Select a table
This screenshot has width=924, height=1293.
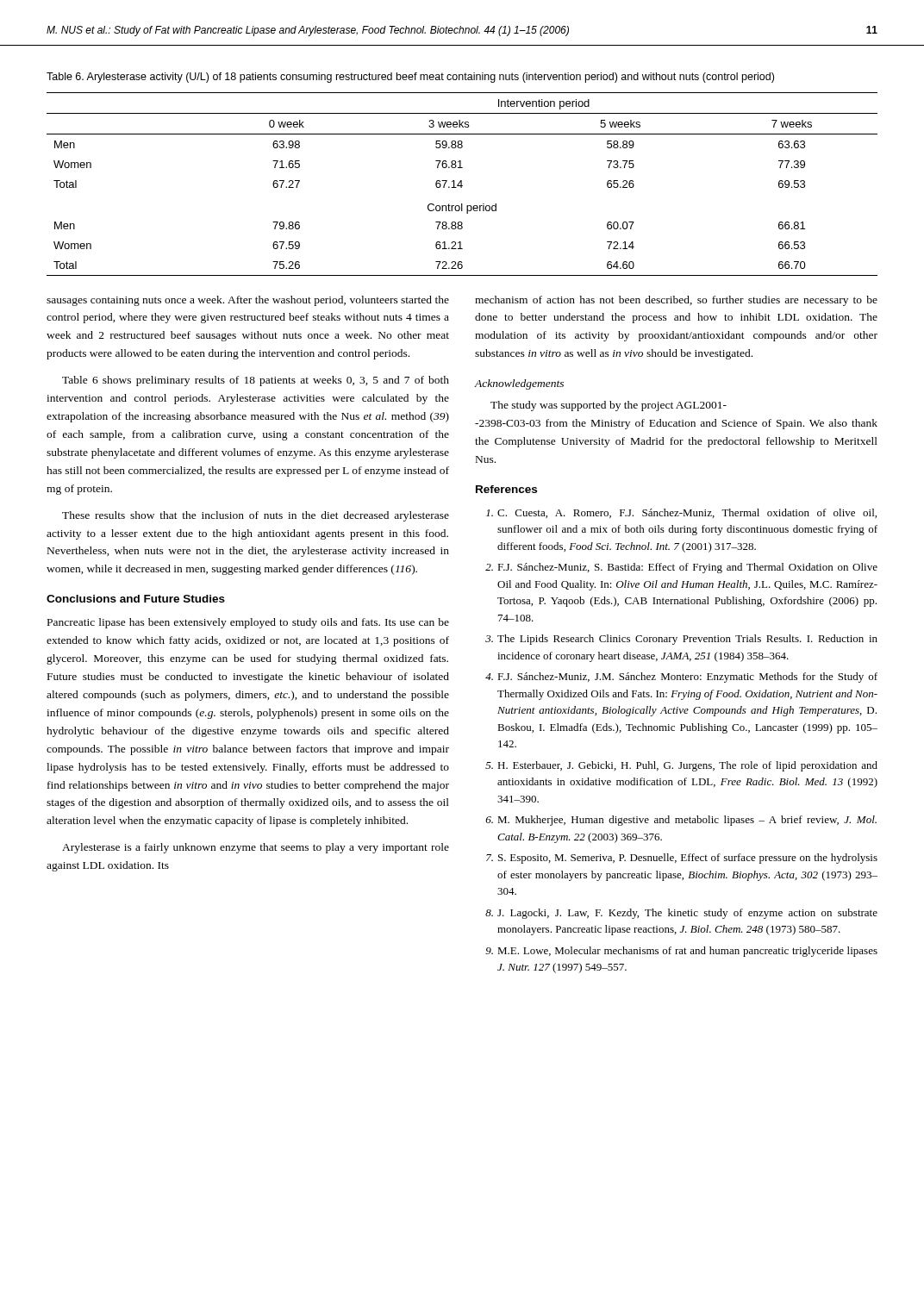click(462, 184)
